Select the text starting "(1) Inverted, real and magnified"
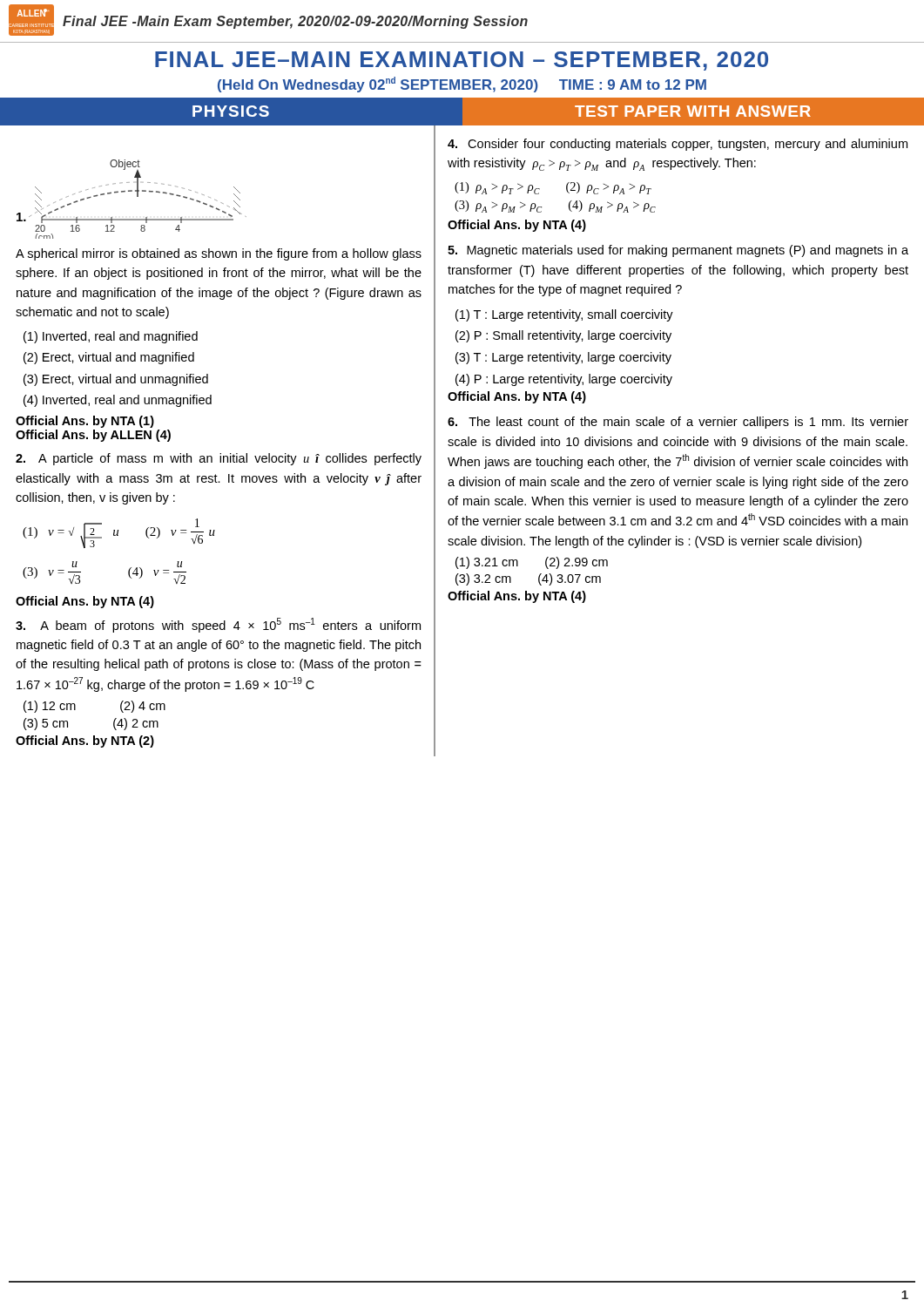This screenshot has width=924, height=1307. click(x=110, y=336)
